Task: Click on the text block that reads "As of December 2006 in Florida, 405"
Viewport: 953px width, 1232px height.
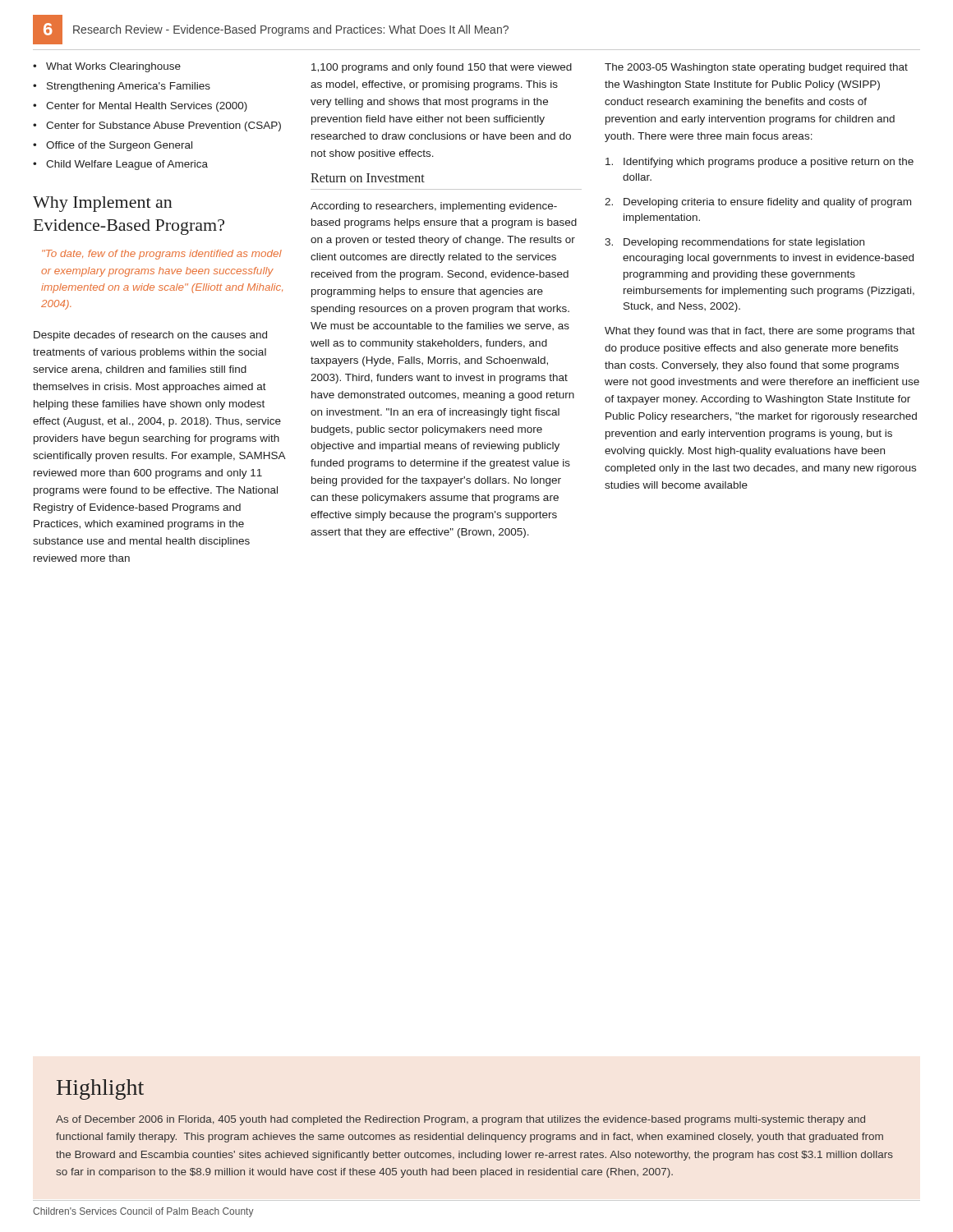Action: (474, 1145)
